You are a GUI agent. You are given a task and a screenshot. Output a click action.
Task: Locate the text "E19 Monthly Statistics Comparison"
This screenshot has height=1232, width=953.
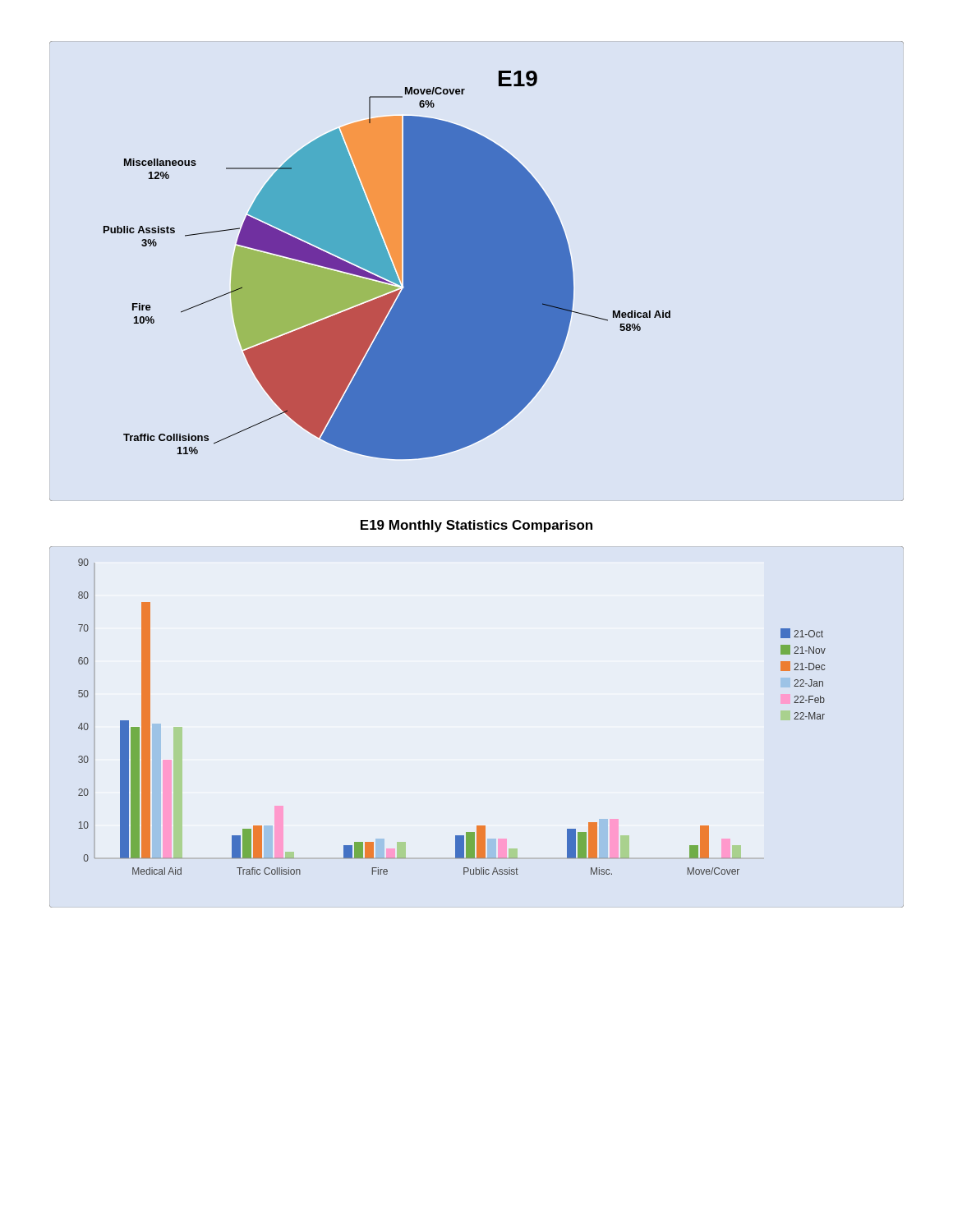pos(476,525)
